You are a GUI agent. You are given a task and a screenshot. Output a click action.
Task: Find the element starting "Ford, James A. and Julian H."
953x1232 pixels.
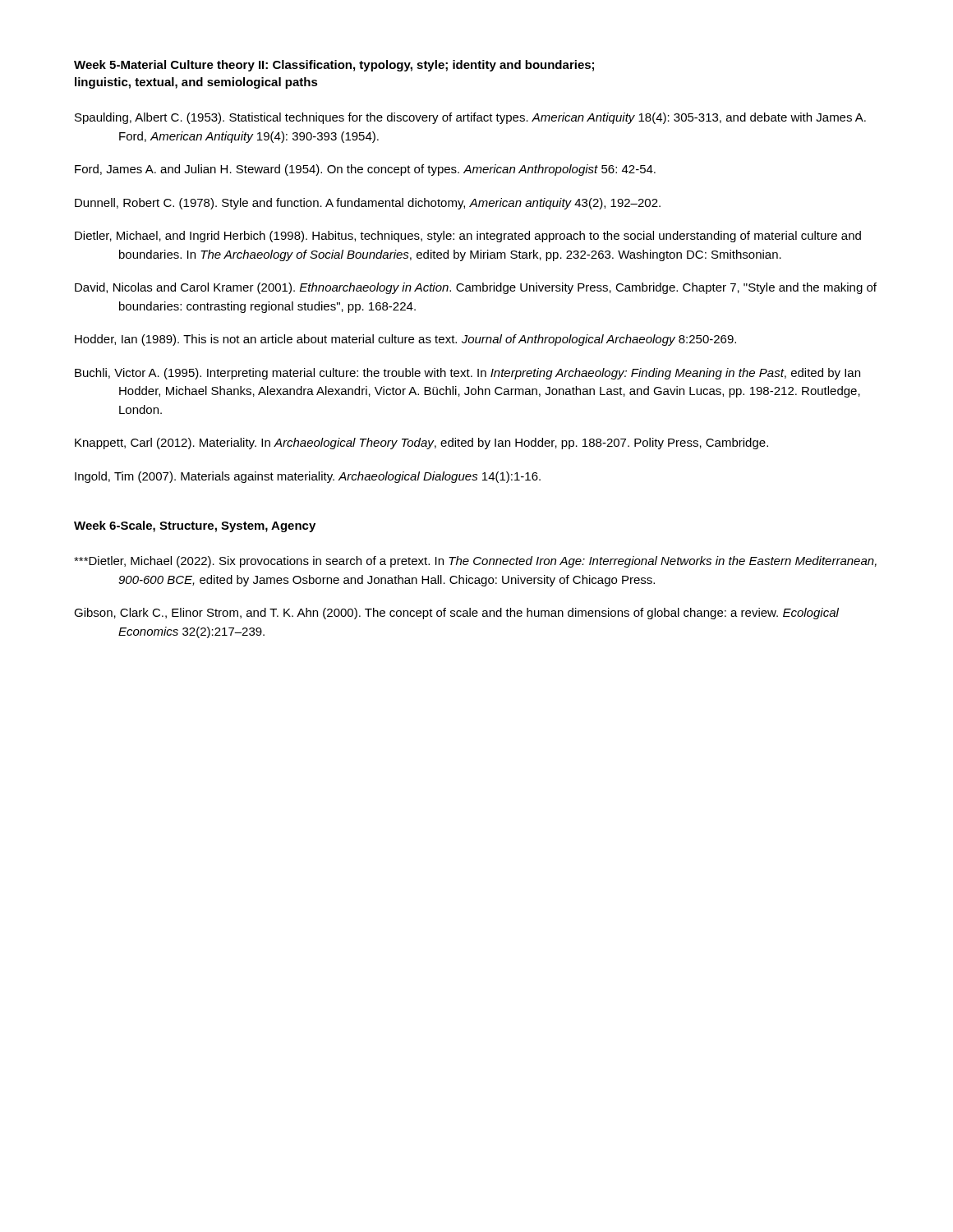click(x=365, y=169)
